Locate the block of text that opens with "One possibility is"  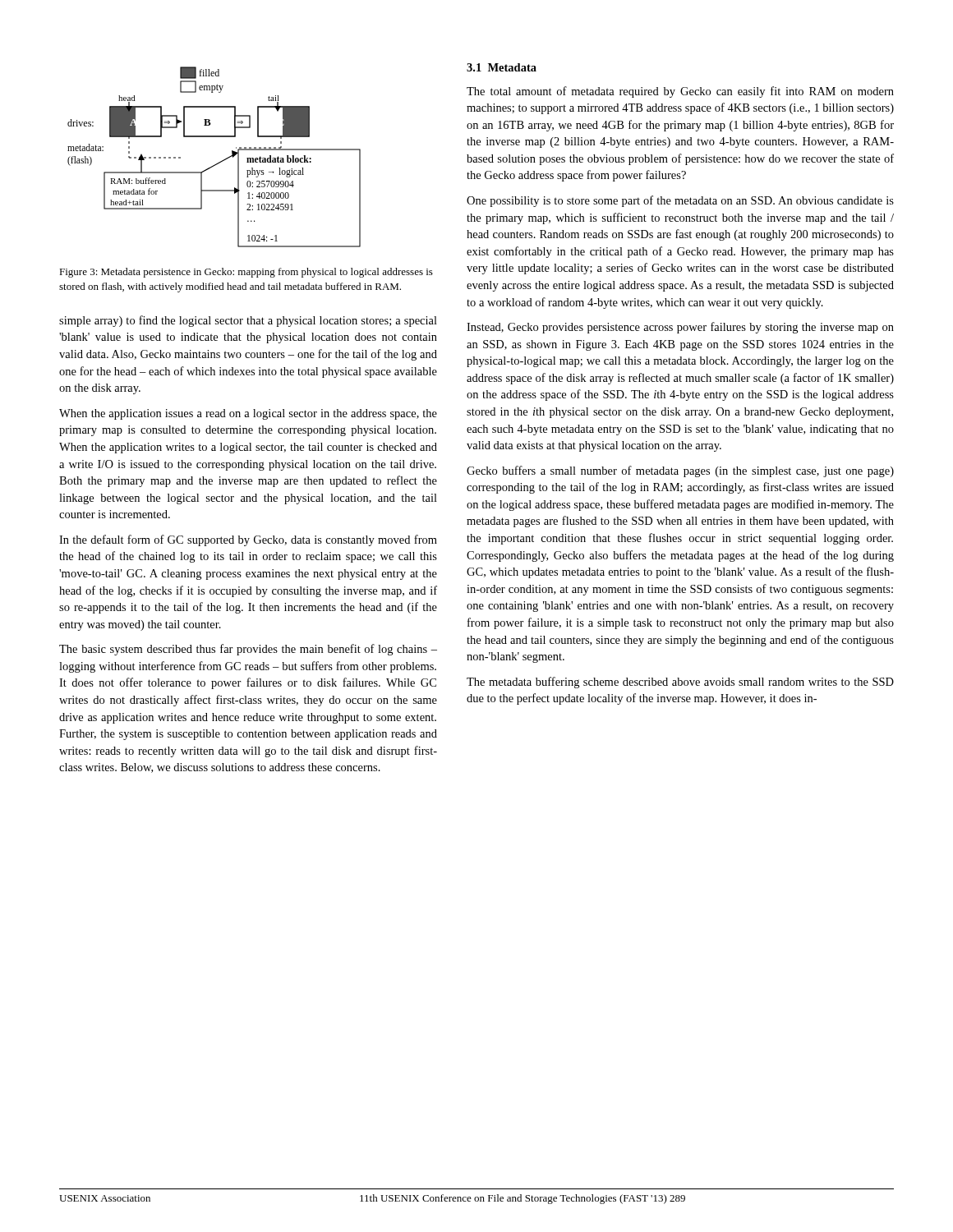coord(680,251)
